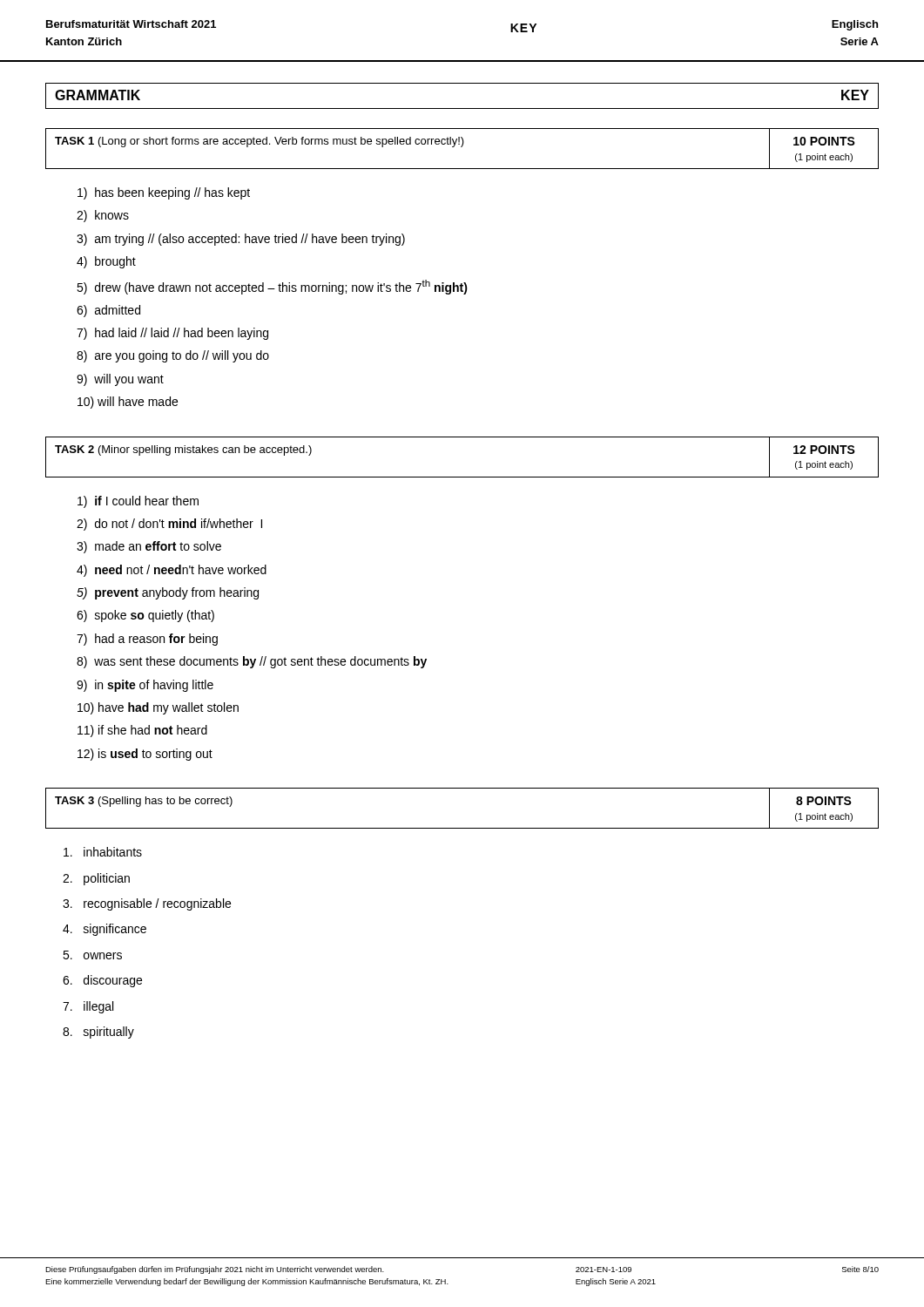Find the region starting "4. significance"
Viewport: 924px width, 1307px height.
(x=105, y=929)
